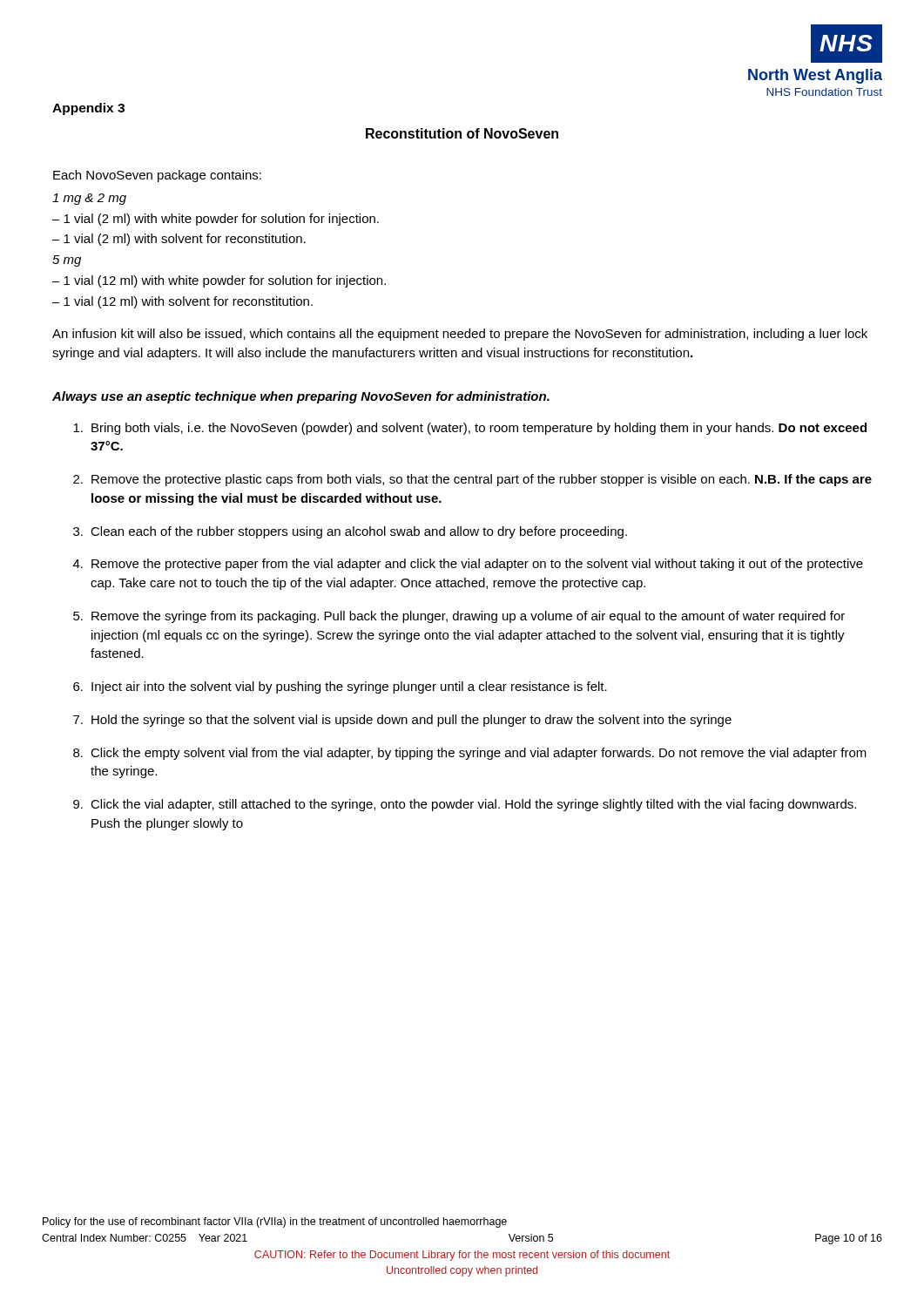Find the block starting "Bring both vials, i.e. the NovoSeven (powder)"

(x=464, y=437)
